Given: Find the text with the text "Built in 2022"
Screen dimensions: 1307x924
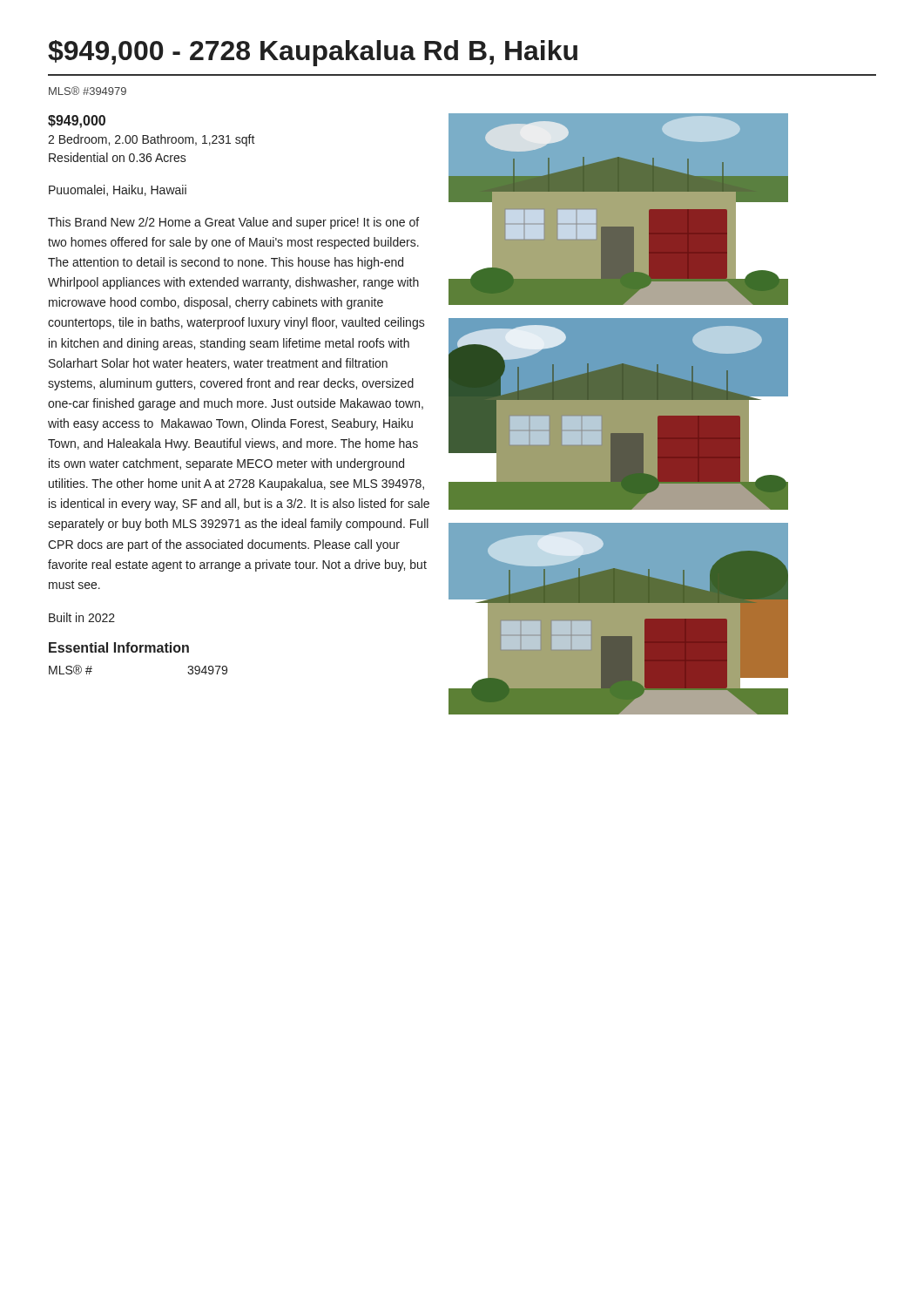Looking at the screenshot, I should [81, 618].
